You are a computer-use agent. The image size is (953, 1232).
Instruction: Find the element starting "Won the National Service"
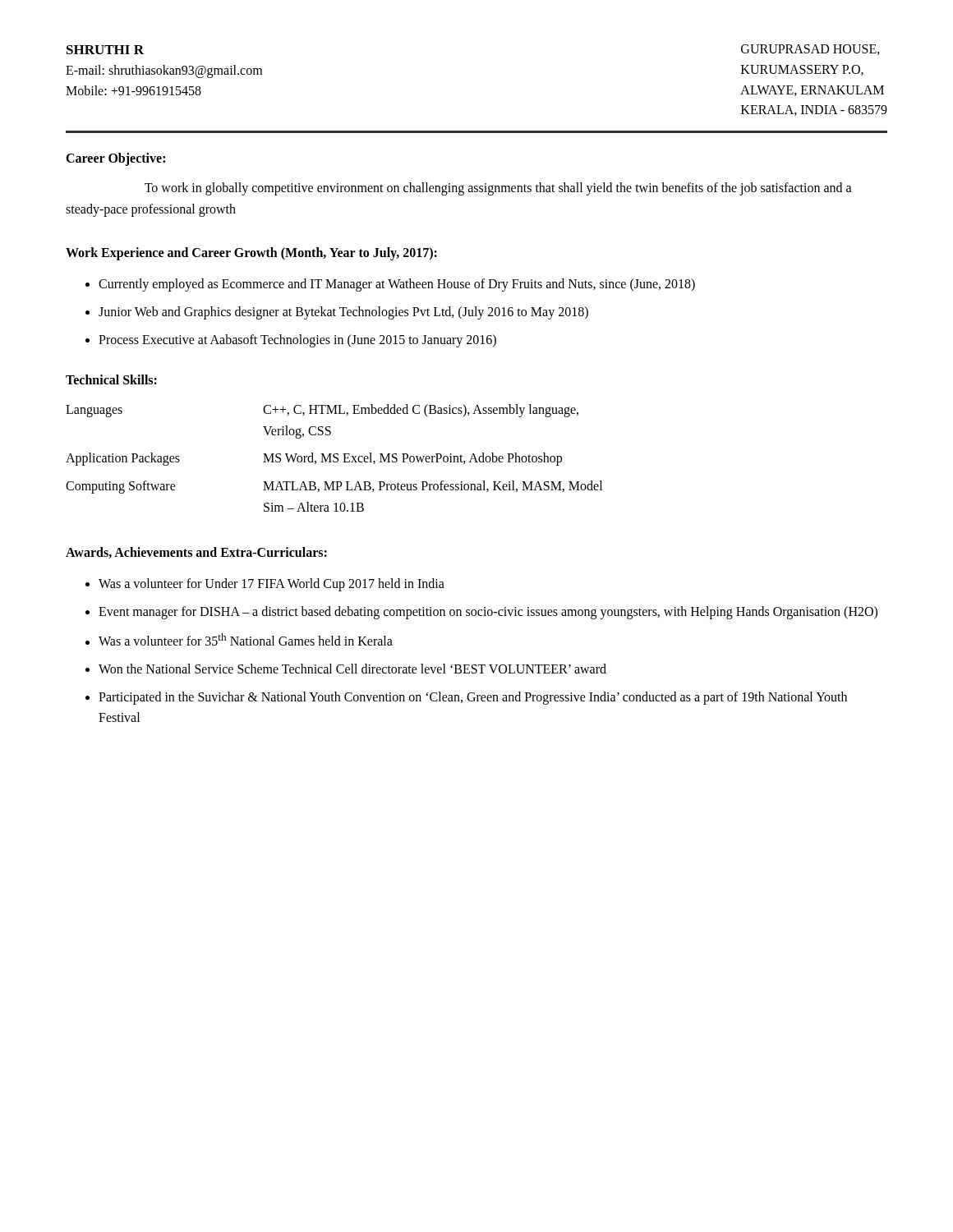tap(352, 669)
